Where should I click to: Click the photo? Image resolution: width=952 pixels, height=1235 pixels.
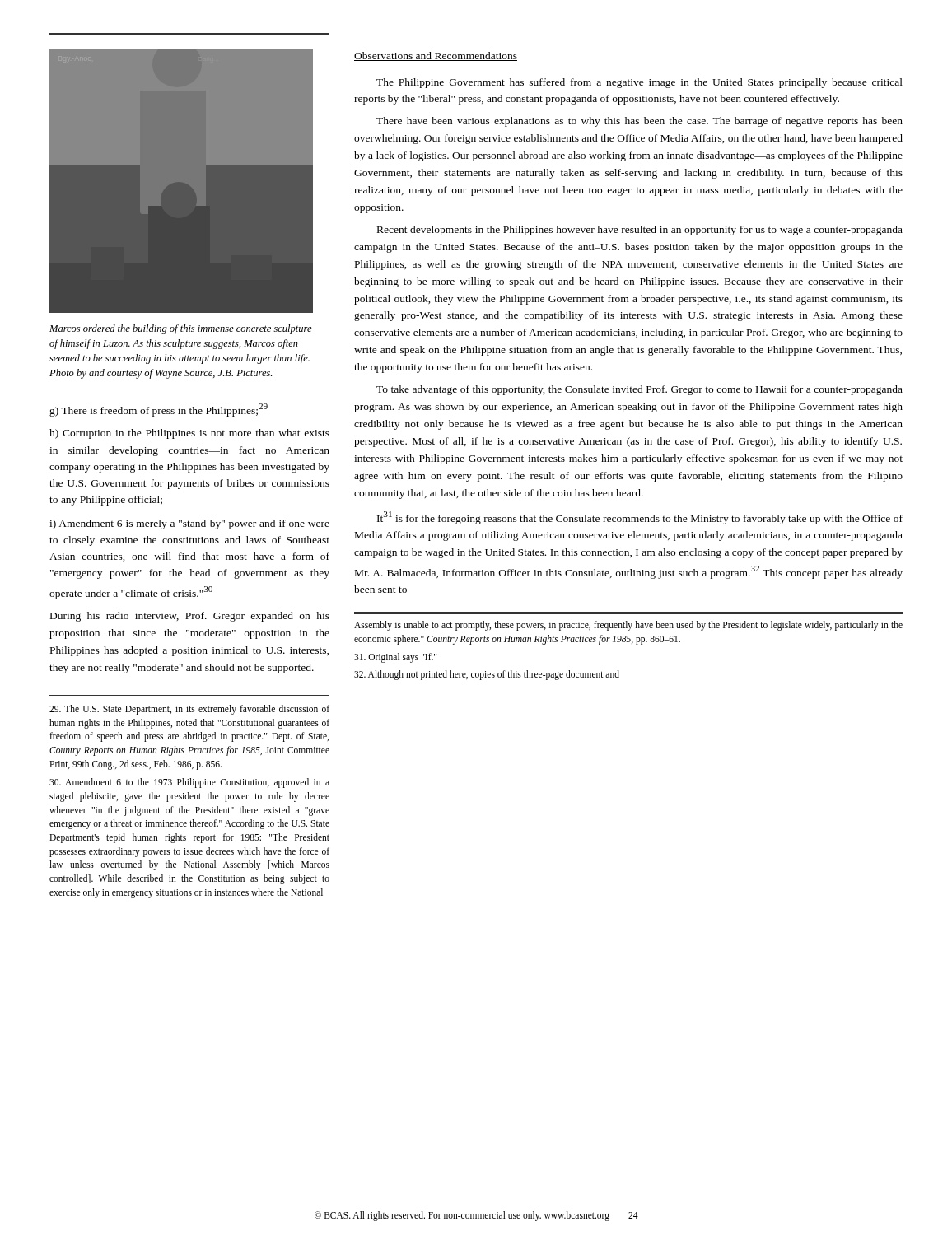tap(181, 181)
